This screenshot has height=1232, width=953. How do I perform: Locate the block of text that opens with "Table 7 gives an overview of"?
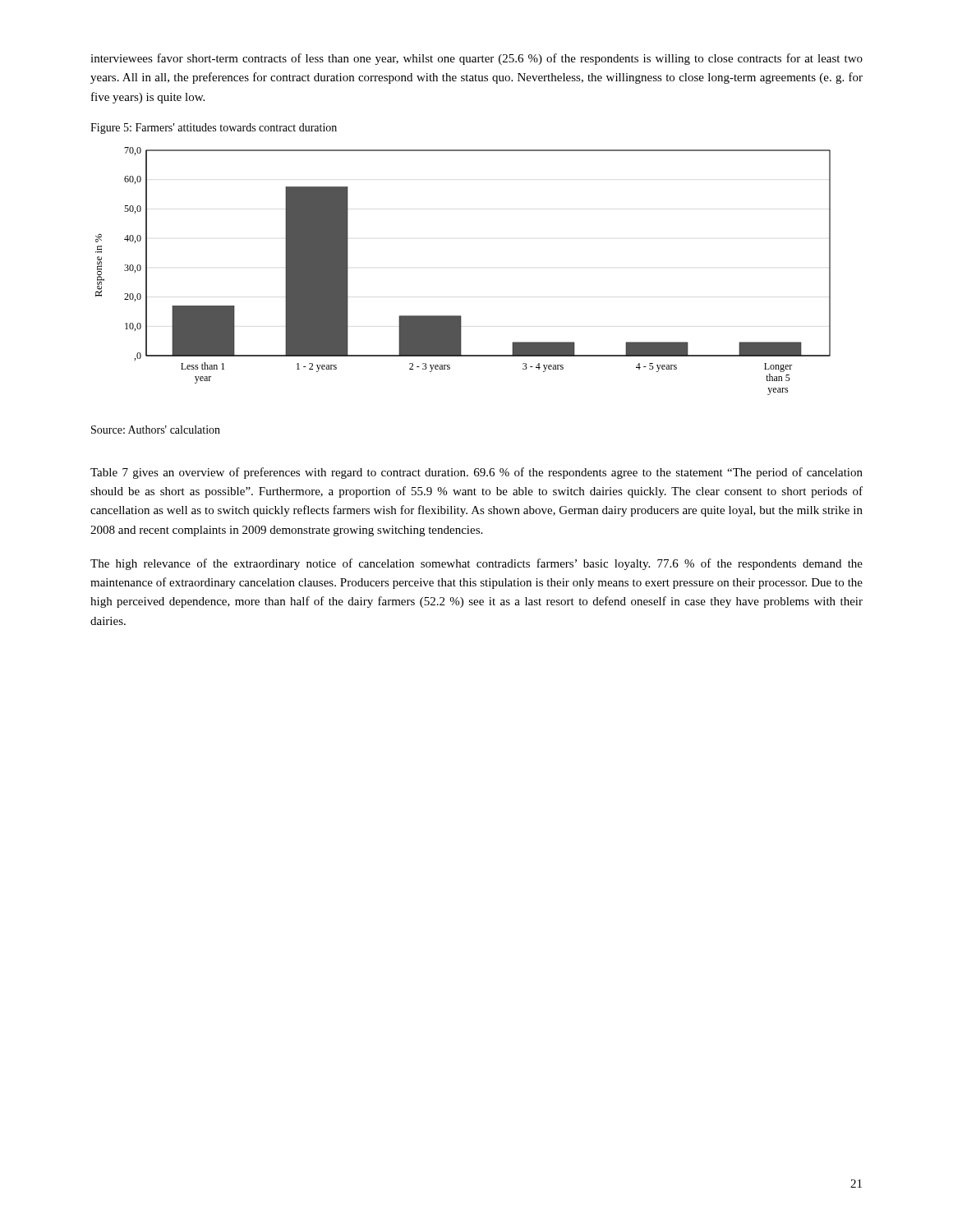tap(476, 501)
